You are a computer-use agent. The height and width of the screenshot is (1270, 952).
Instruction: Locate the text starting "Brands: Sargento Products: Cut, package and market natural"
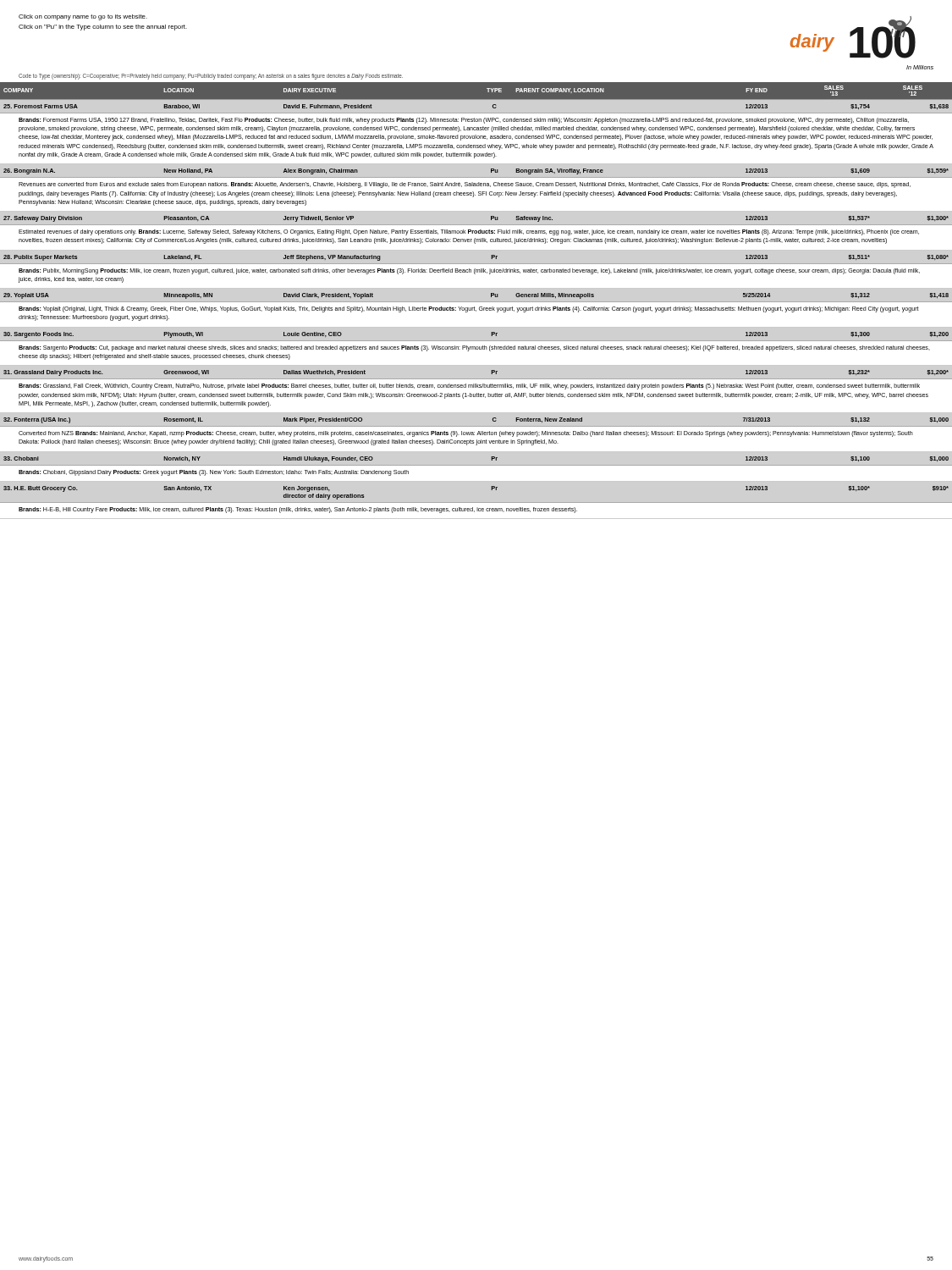474,352
